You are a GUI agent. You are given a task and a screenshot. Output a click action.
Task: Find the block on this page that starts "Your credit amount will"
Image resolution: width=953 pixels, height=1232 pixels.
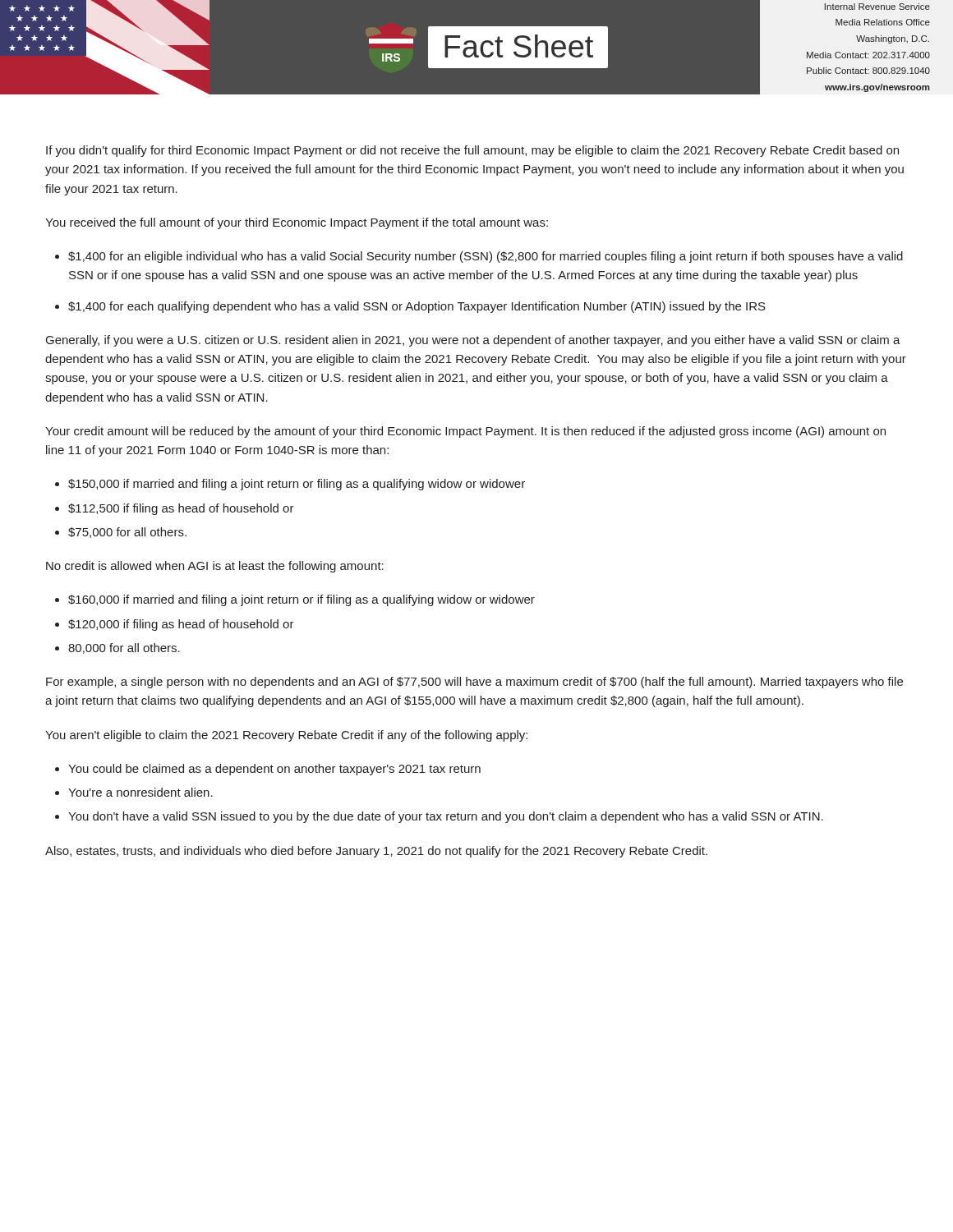pyautogui.click(x=466, y=440)
